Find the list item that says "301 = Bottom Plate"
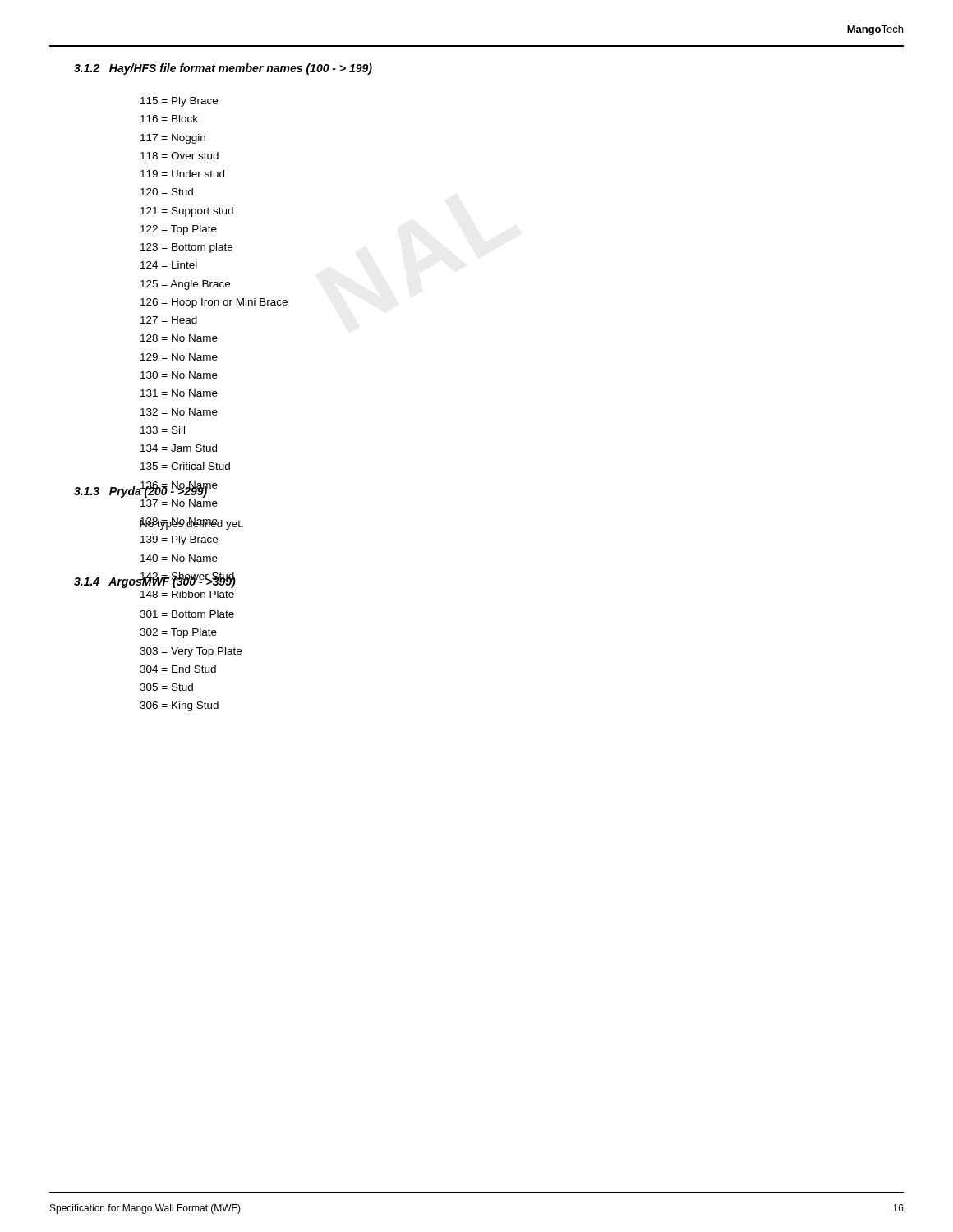 click(187, 614)
